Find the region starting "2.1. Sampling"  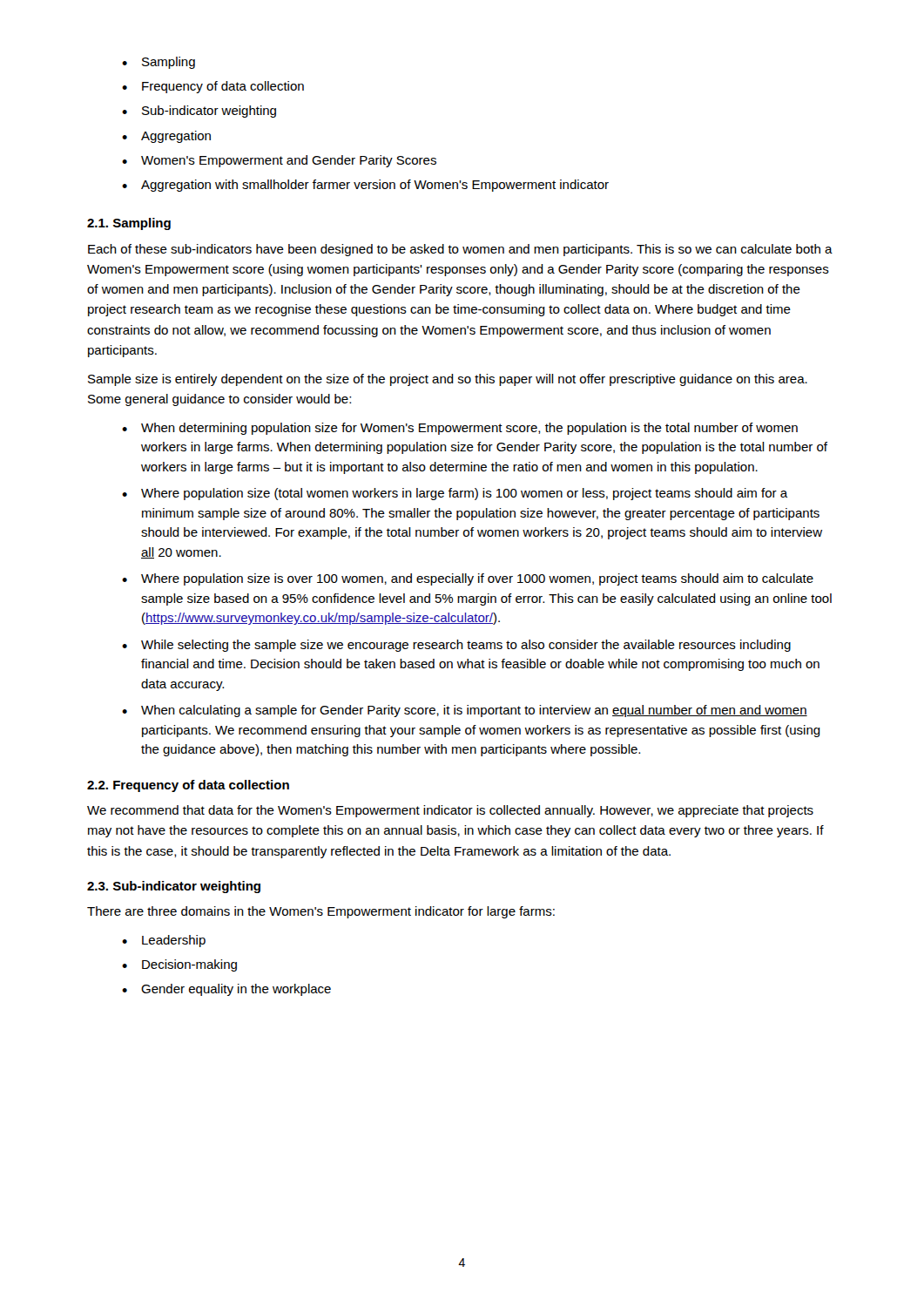(x=129, y=223)
